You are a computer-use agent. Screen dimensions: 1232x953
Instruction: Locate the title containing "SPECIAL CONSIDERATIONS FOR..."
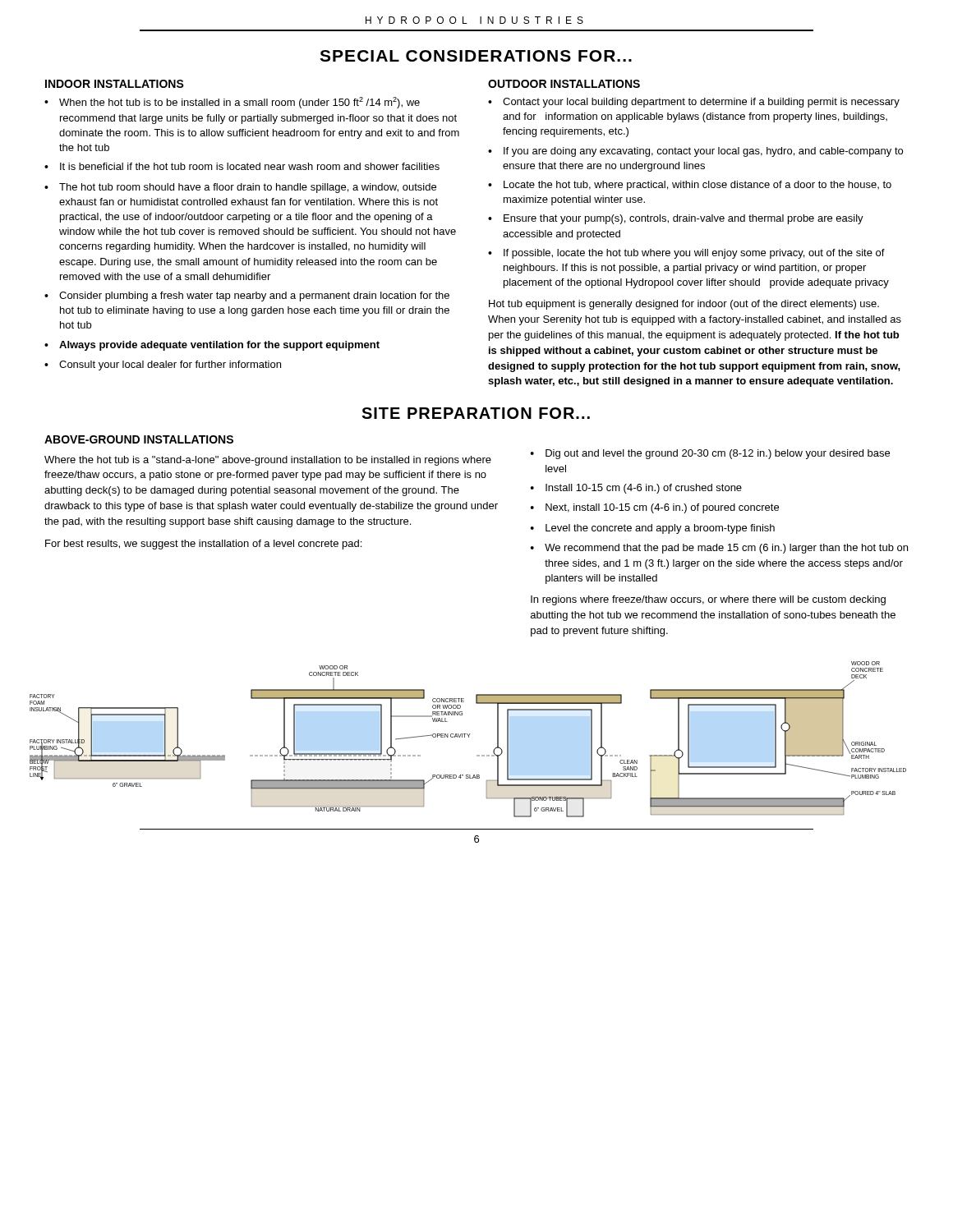pyautogui.click(x=476, y=56)
